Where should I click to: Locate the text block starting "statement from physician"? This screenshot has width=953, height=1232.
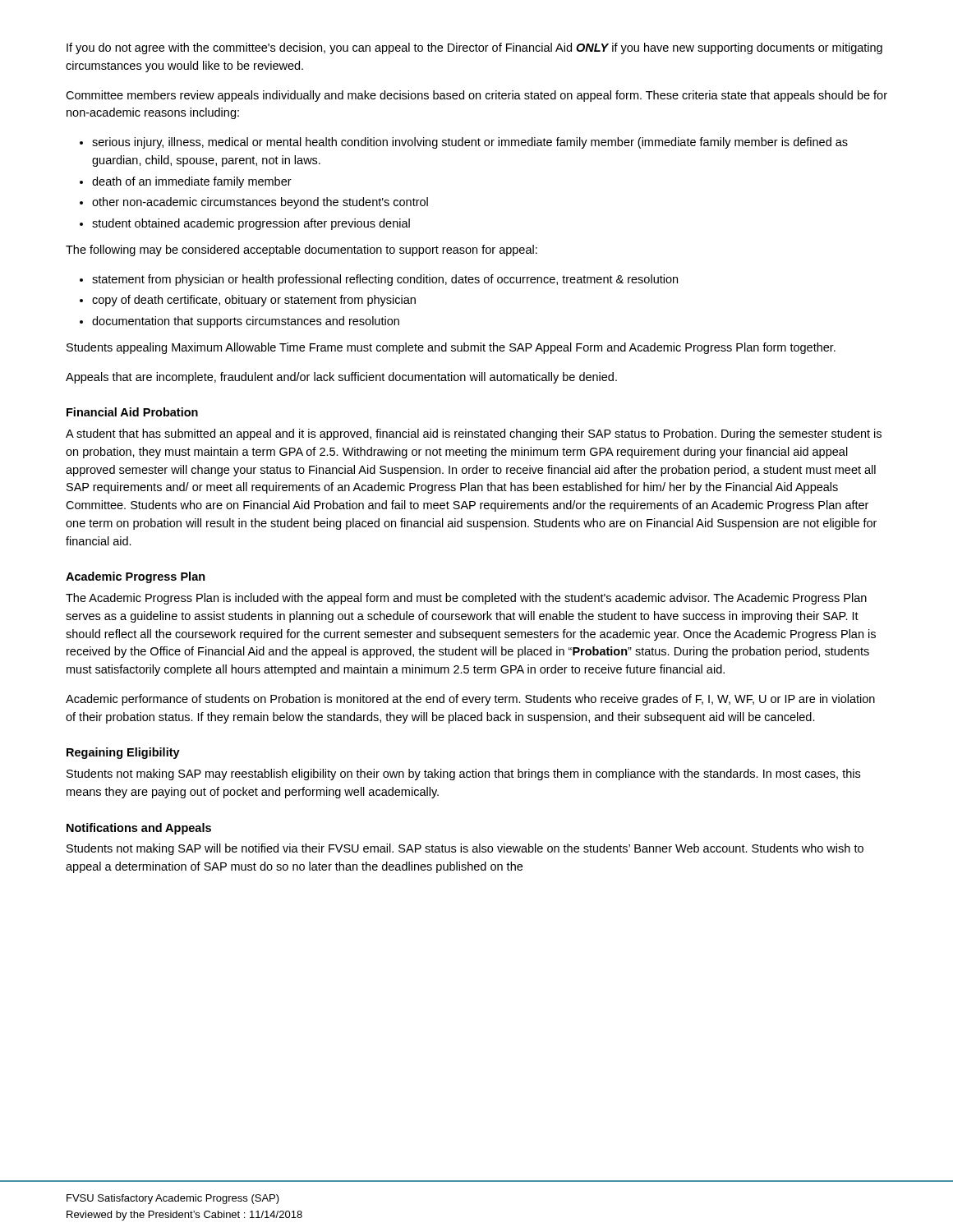pyautogui.click(x=385, y=279)
